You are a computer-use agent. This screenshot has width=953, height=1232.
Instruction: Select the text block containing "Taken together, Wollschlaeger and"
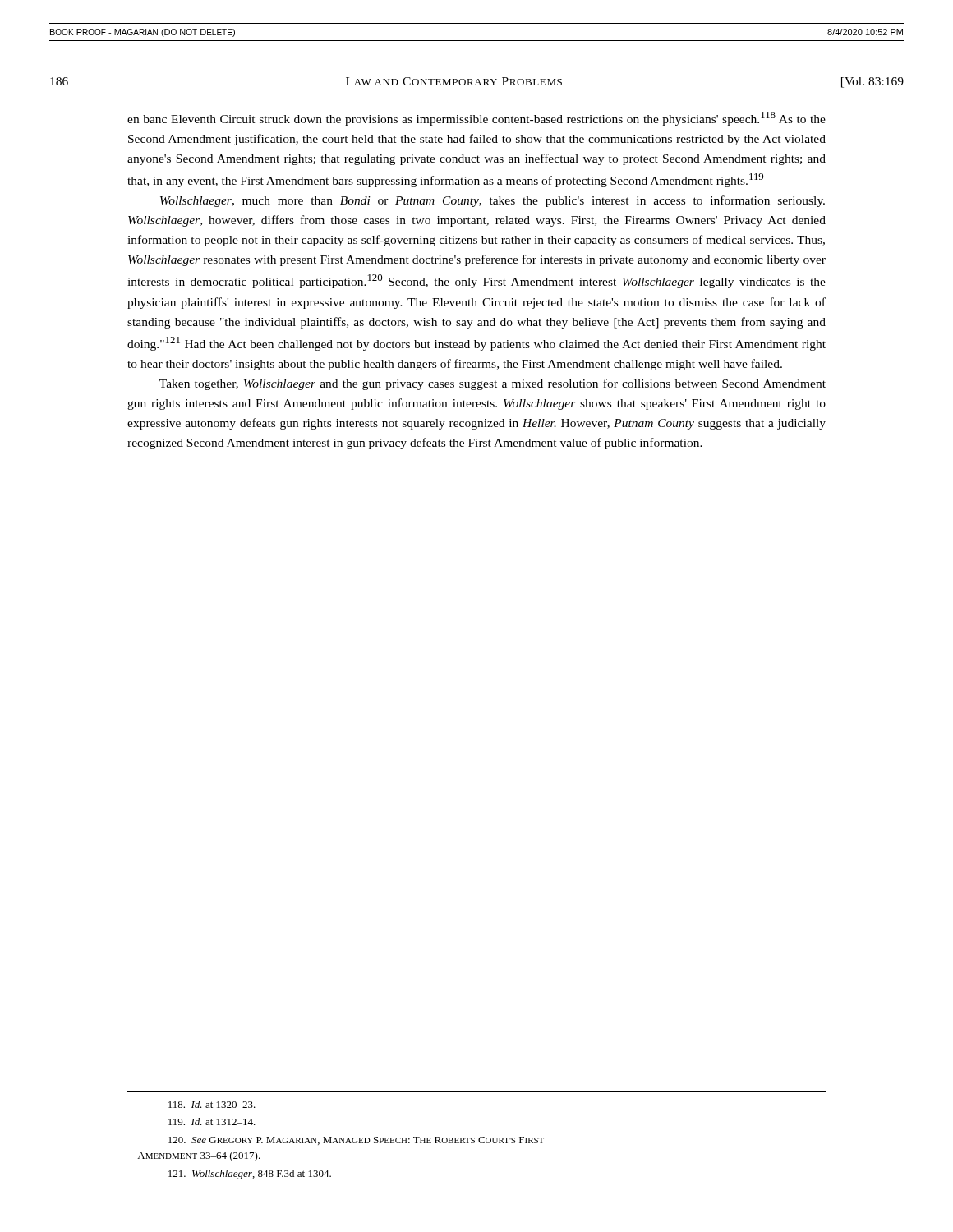pos(476,413)
